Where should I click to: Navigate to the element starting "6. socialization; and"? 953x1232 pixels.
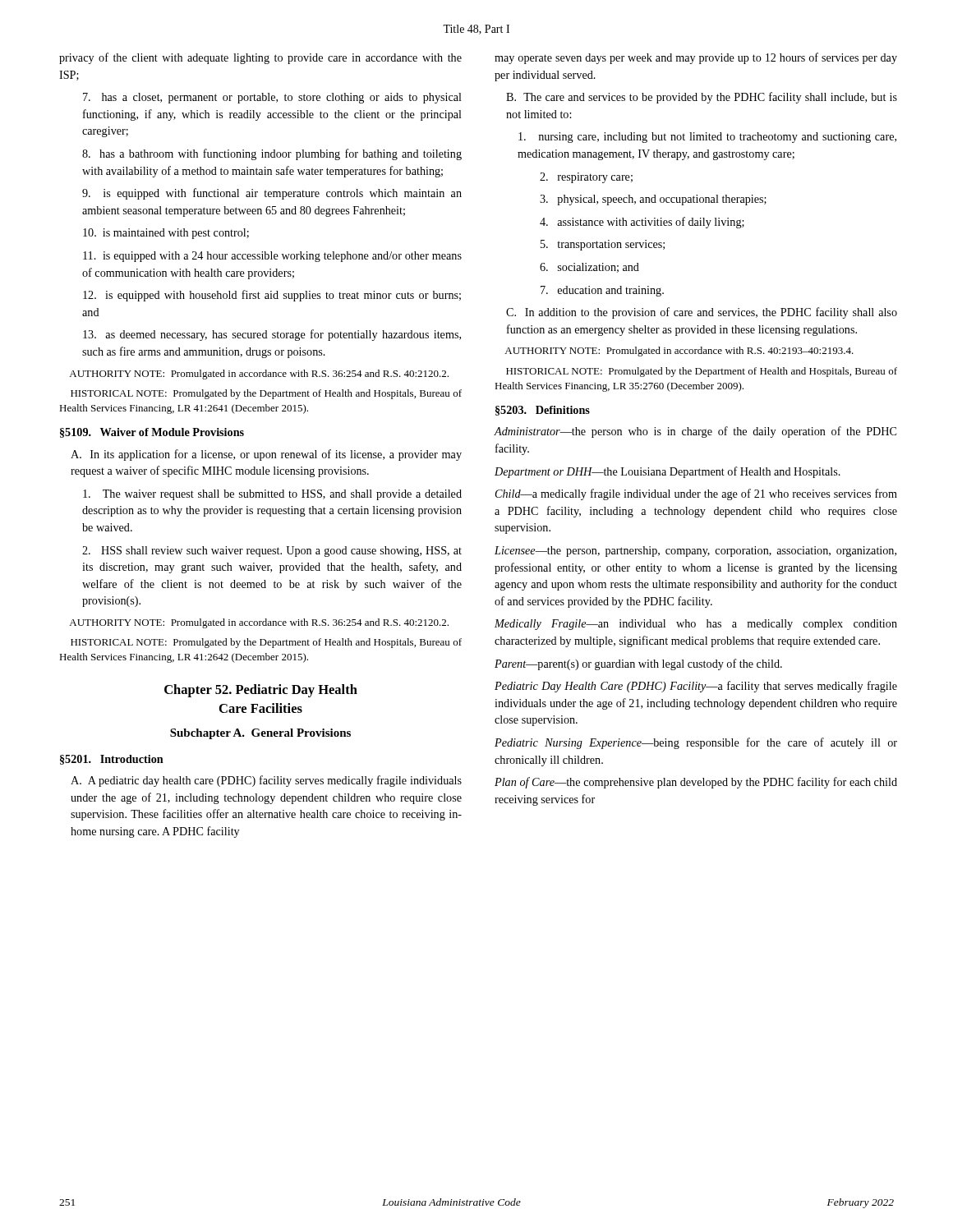tap(589, 268)
